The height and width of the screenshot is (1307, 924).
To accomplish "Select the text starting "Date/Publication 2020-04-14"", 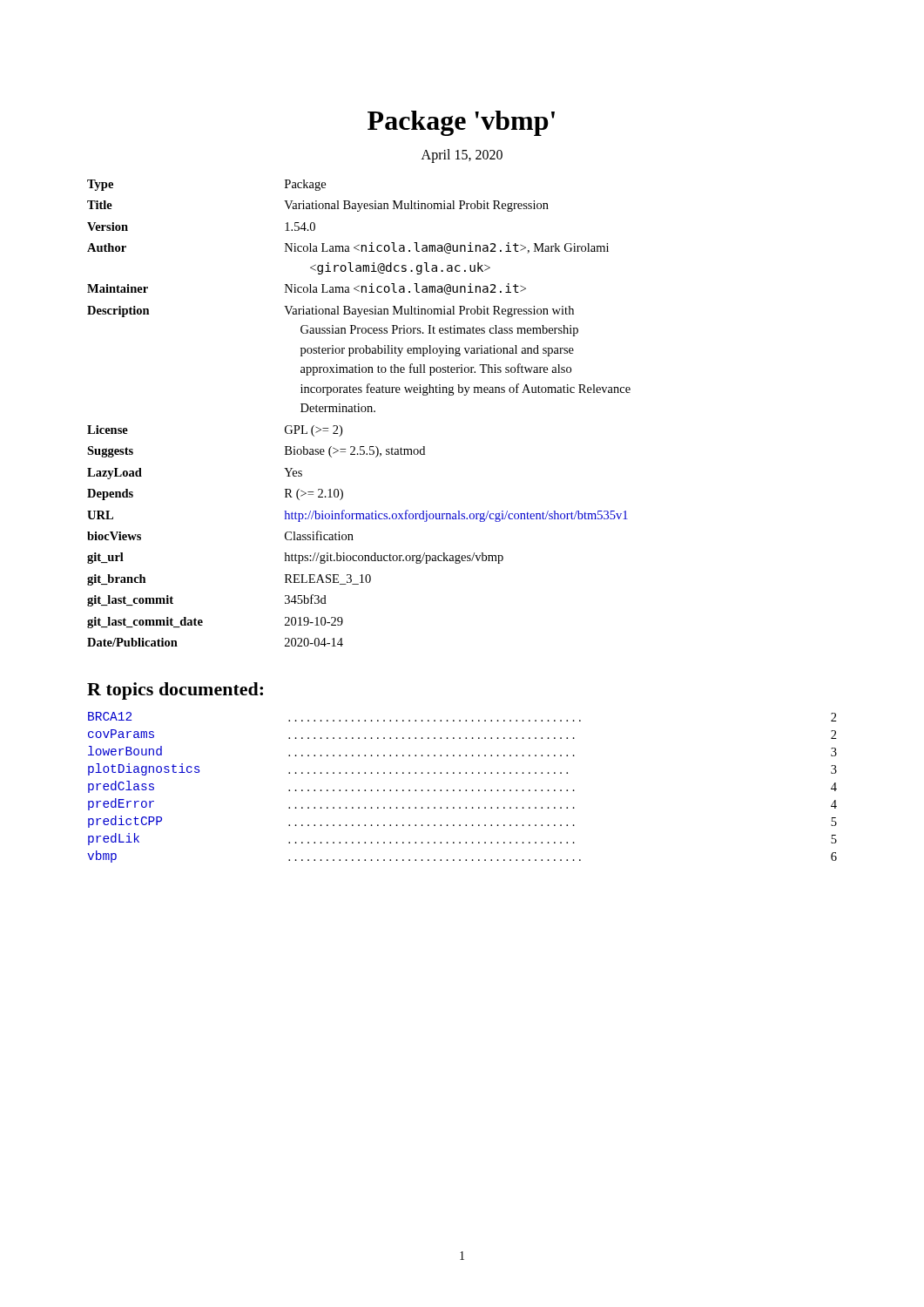I will pyautogui.click(x=122, y=642).
